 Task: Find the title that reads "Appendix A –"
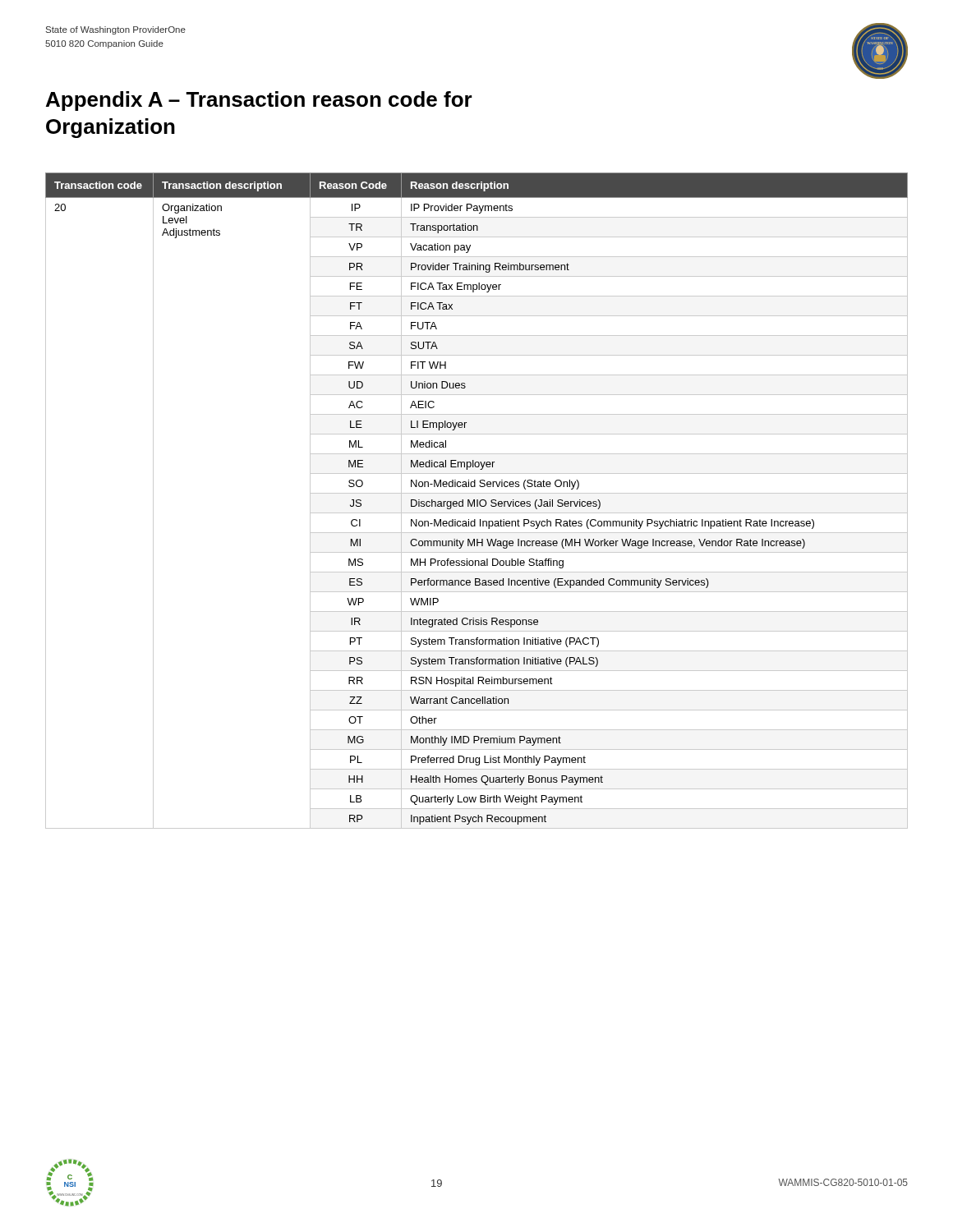coord(476,113)
